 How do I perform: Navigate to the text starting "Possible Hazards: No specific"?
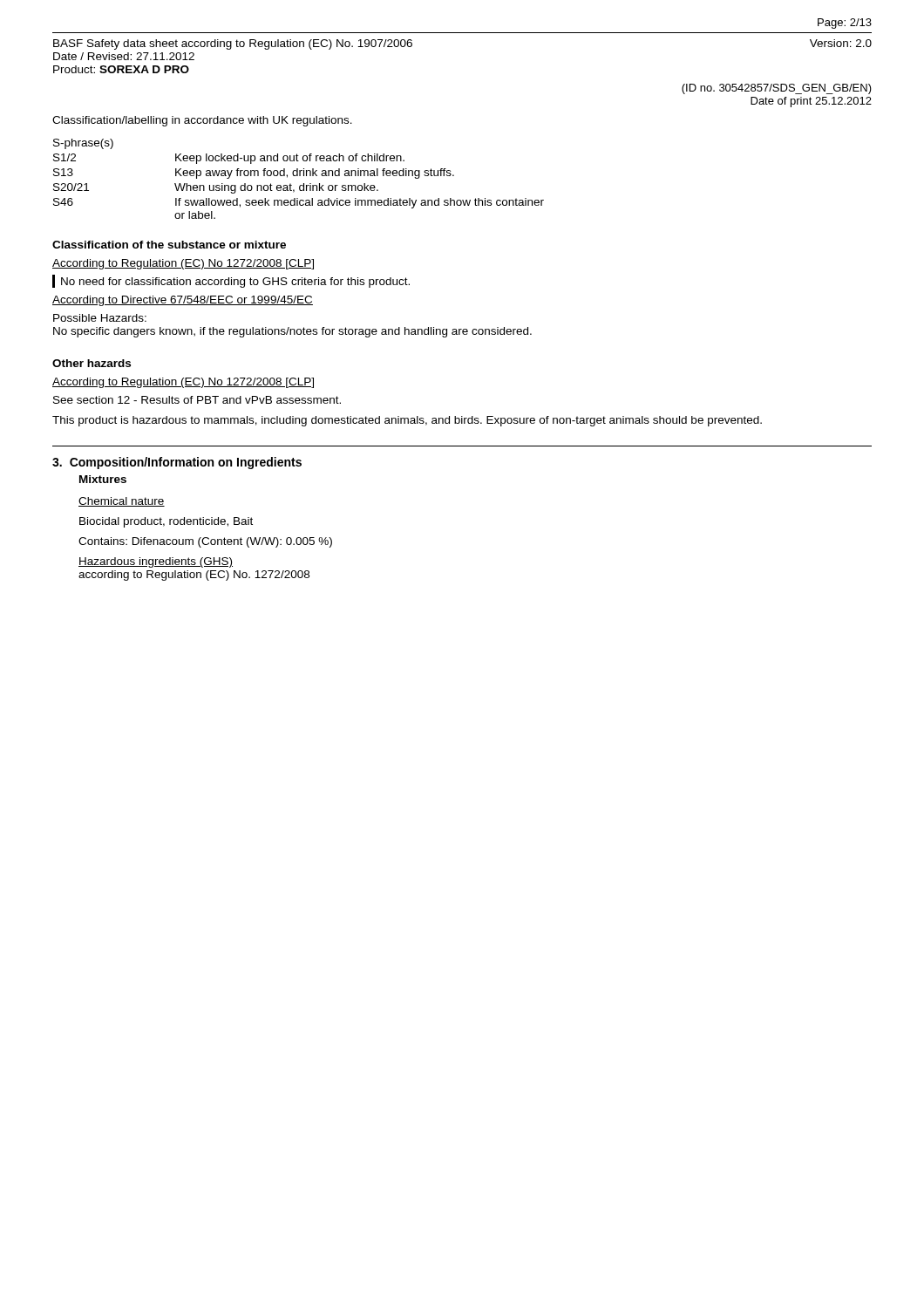point(292,324)
